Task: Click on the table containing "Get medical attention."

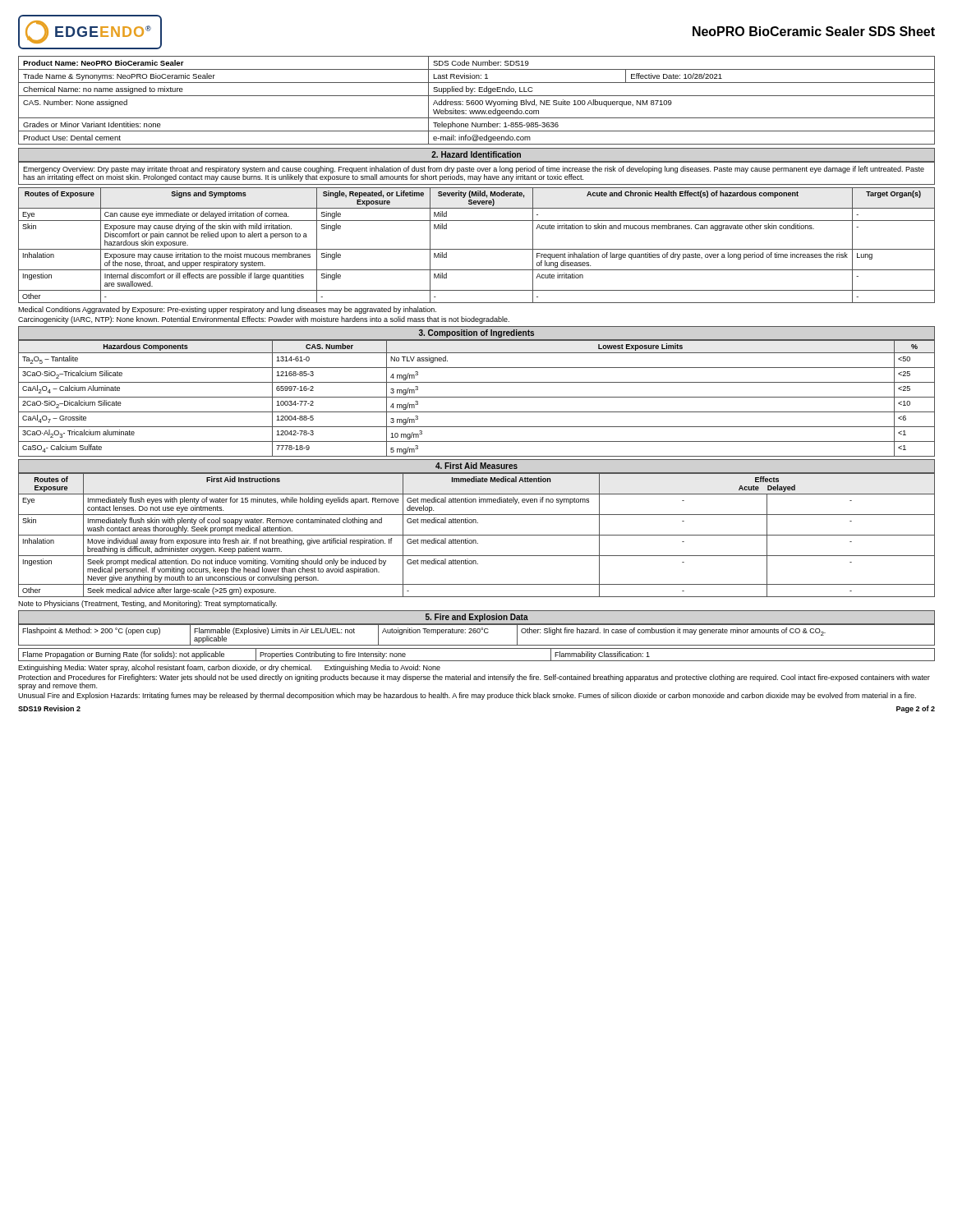Action: 476,535
